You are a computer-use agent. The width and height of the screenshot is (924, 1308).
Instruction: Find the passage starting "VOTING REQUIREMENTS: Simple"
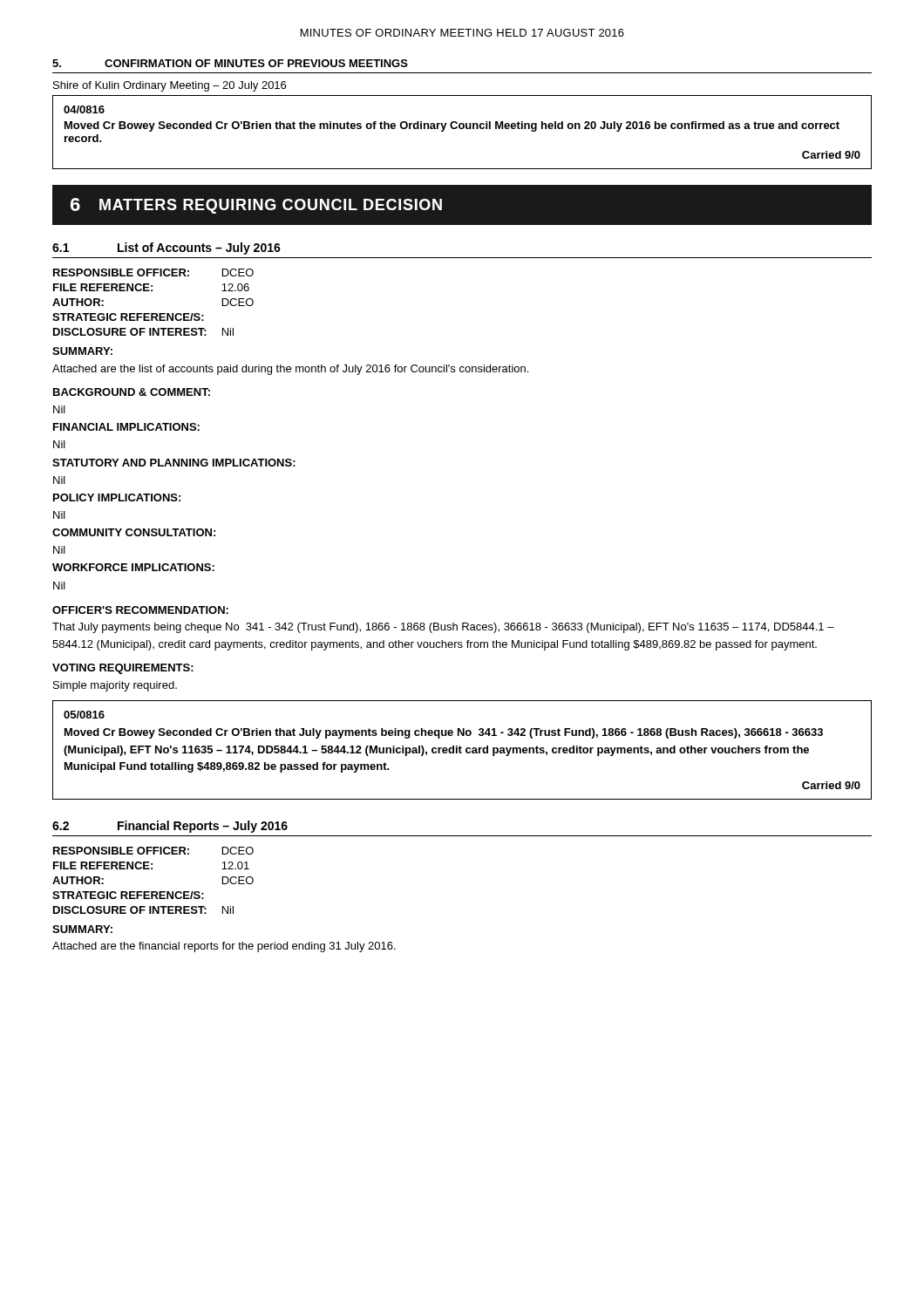[123, 676]
